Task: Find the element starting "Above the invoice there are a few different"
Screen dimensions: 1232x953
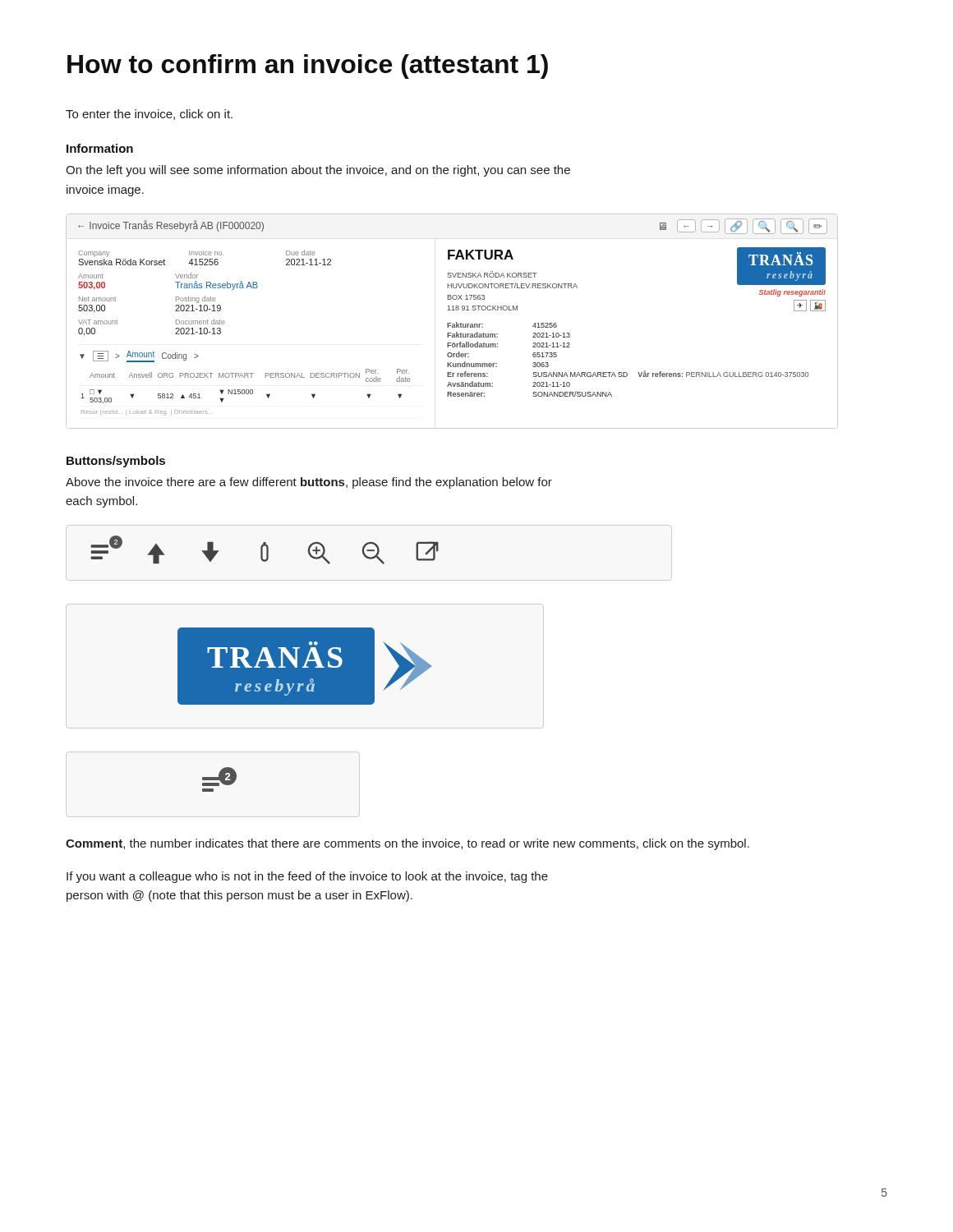Action: click(476, 491)
